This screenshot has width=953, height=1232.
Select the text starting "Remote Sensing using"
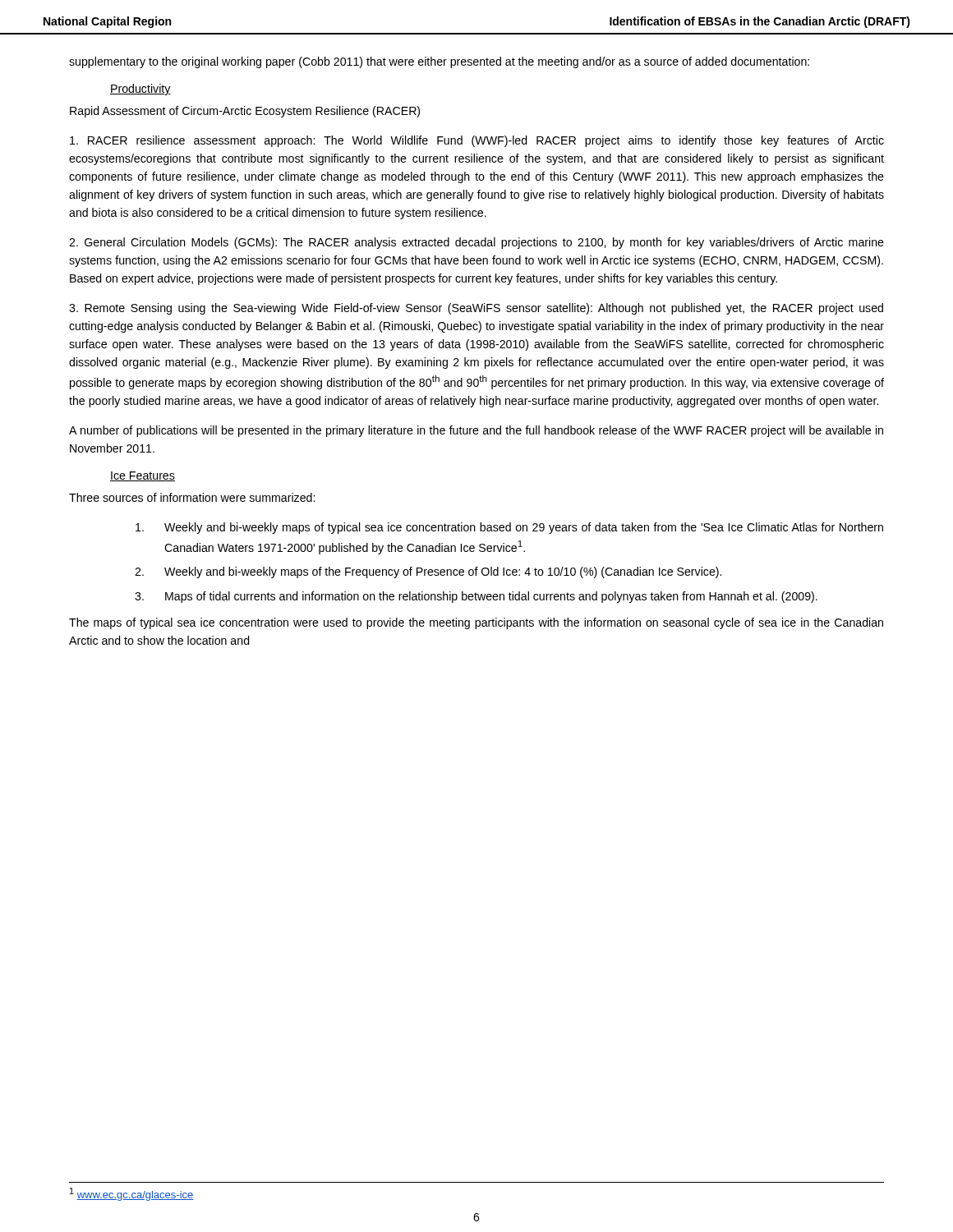(476, 354)
